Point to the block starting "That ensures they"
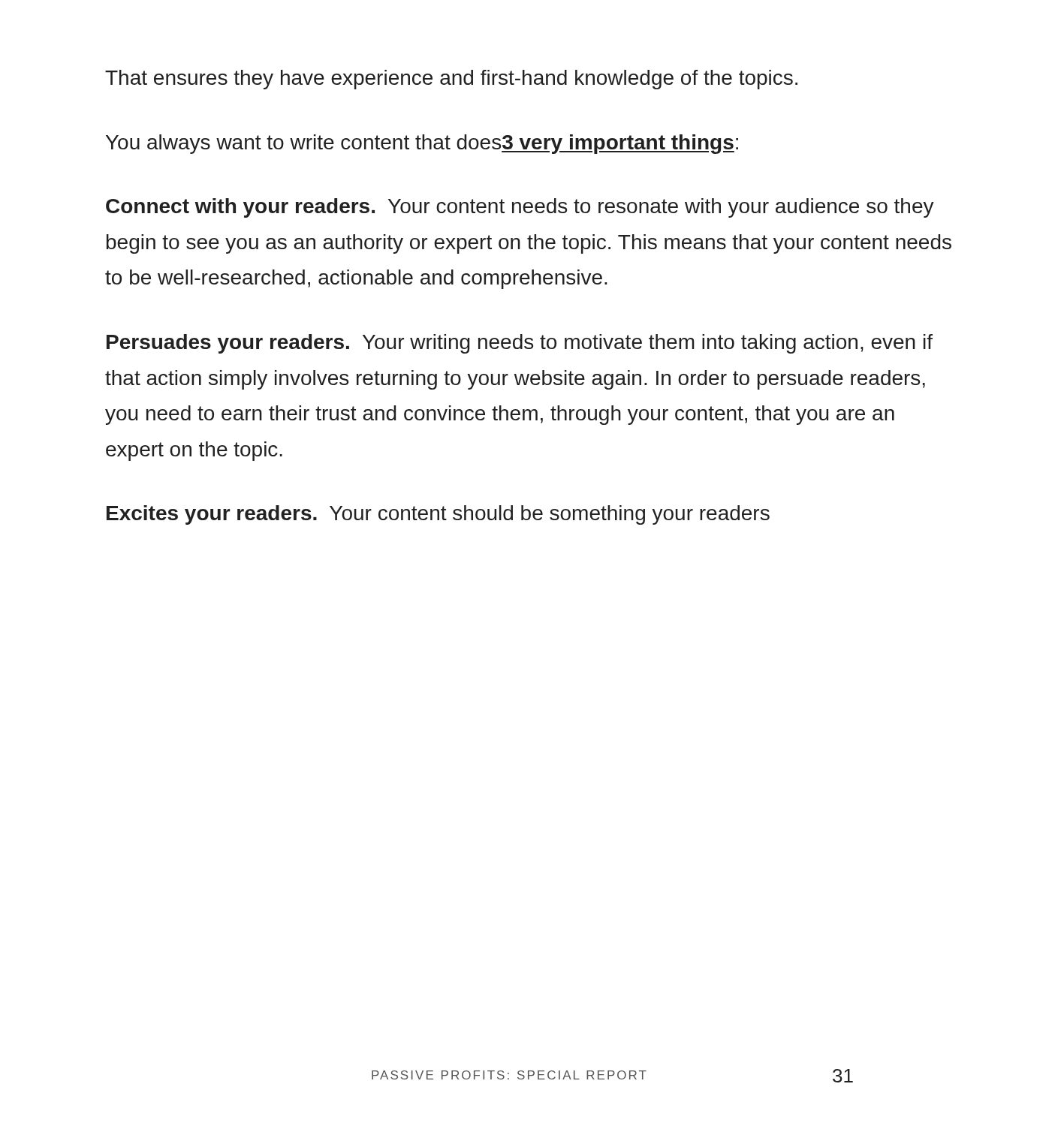The image size is (1064, 1126). click(x=452, y=78)
